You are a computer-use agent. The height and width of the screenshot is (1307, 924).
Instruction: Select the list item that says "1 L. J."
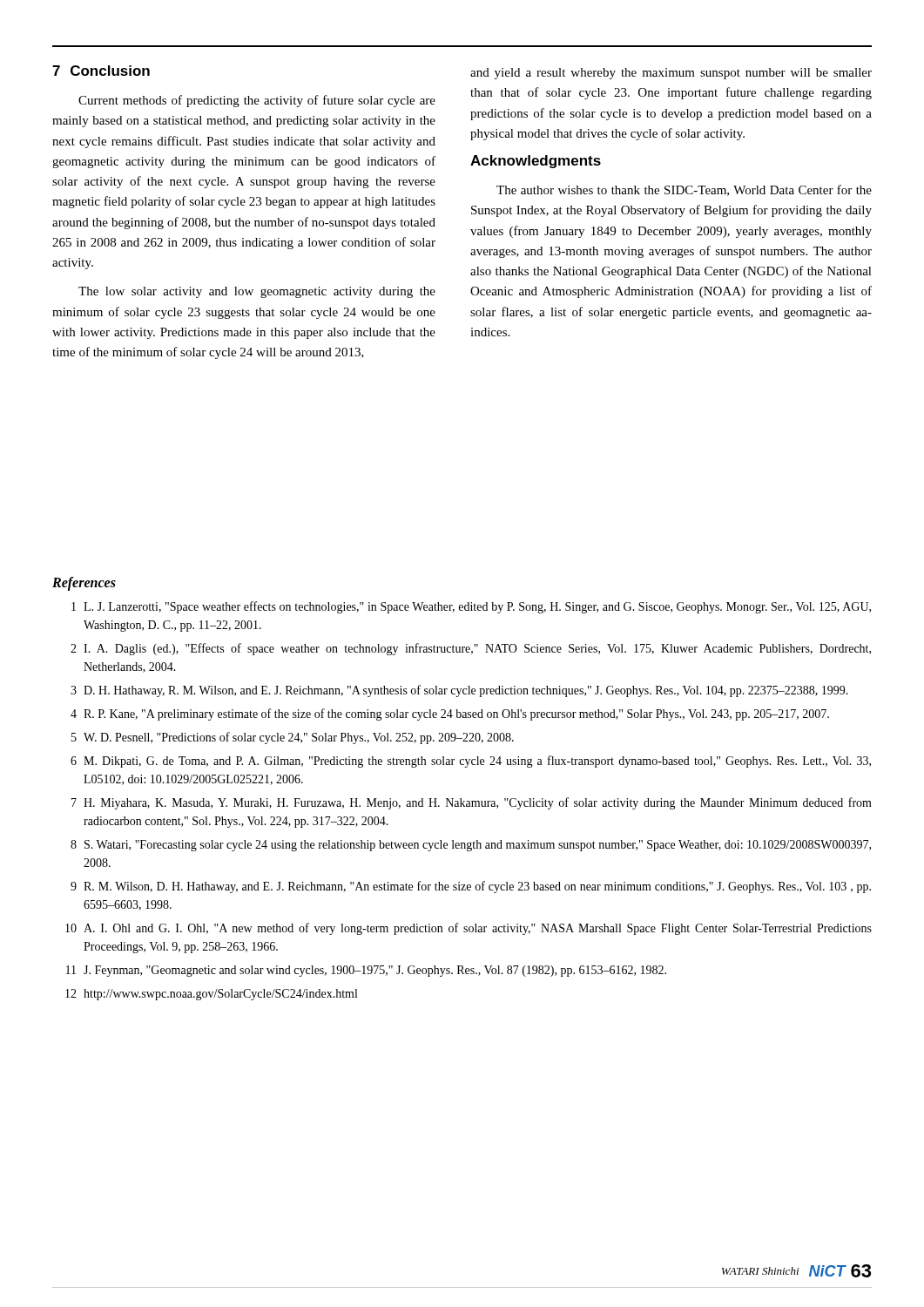tap(462, 616)
